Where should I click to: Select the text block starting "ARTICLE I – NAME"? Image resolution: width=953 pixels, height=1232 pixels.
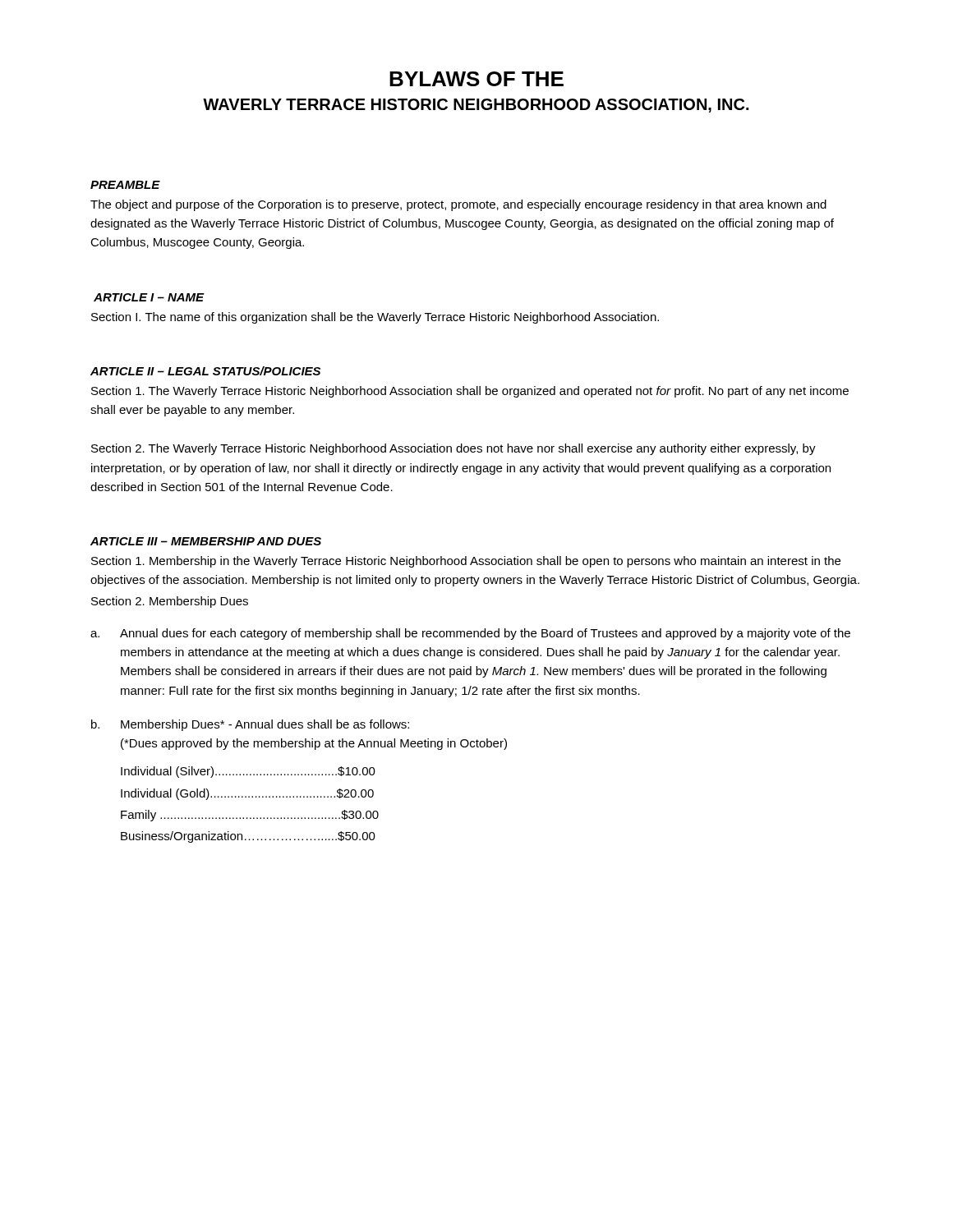(x=147, y=297)
